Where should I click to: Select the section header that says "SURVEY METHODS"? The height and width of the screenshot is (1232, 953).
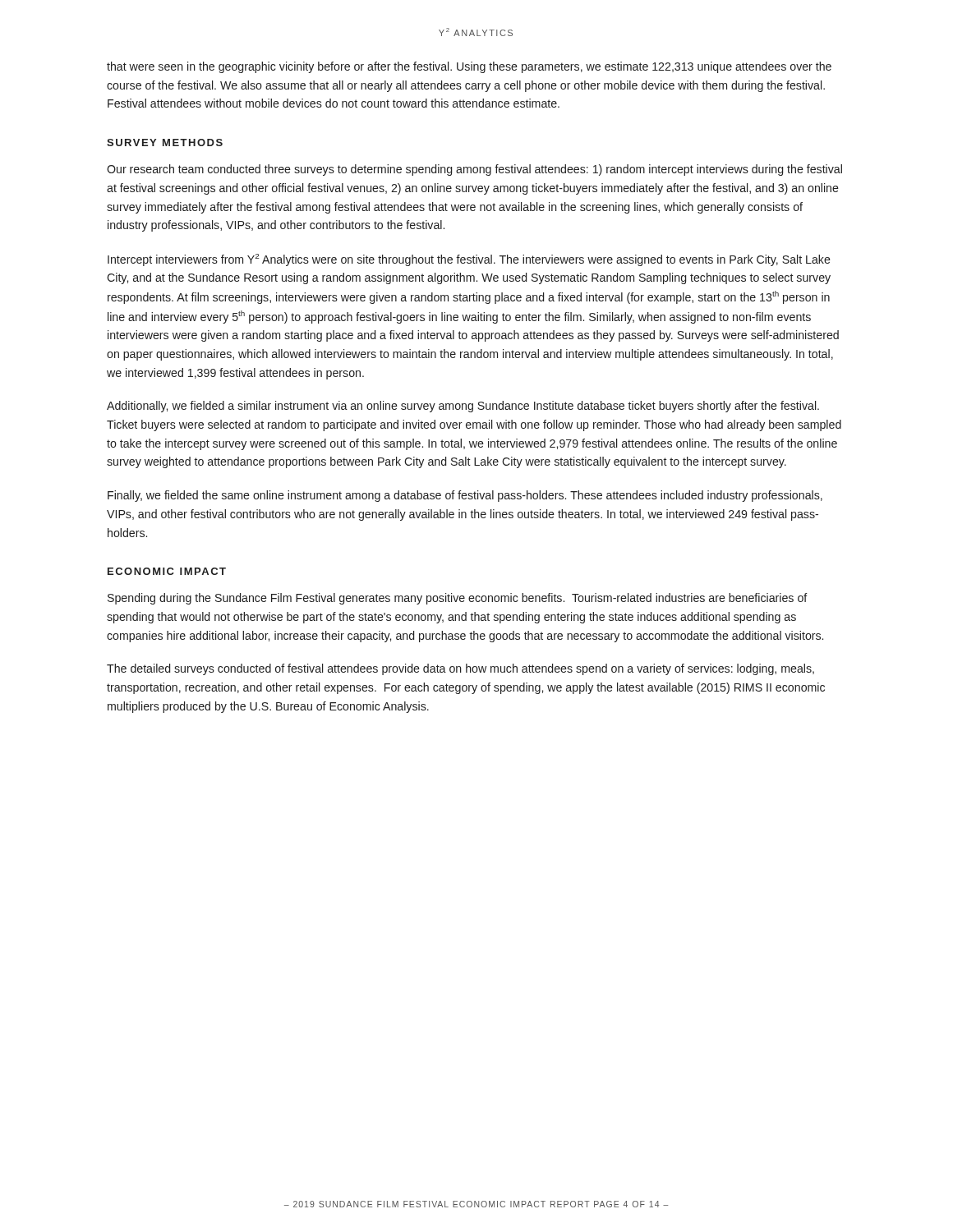[x=165, y=143]
